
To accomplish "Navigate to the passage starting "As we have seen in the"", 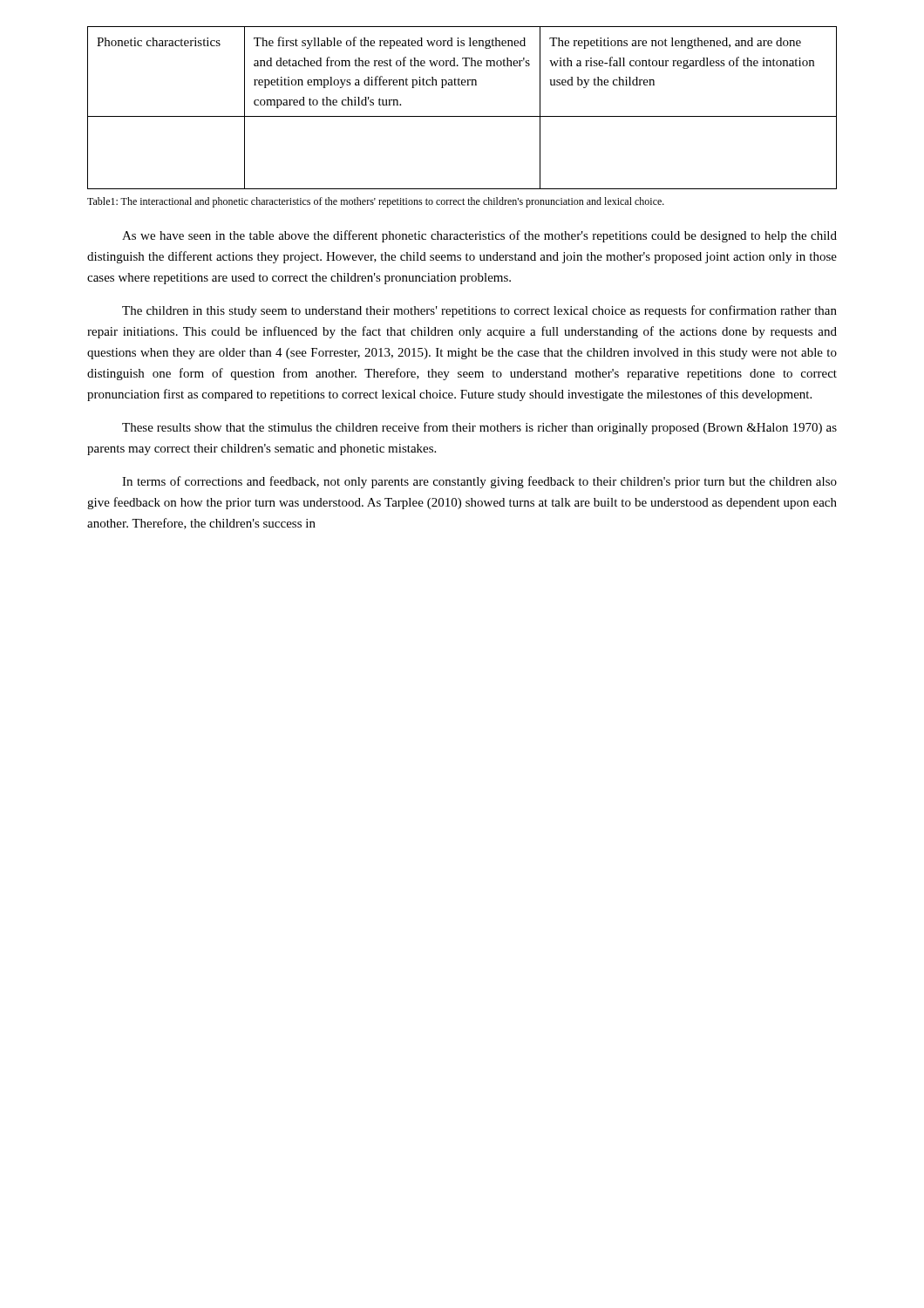I will [x=462, y=256].
